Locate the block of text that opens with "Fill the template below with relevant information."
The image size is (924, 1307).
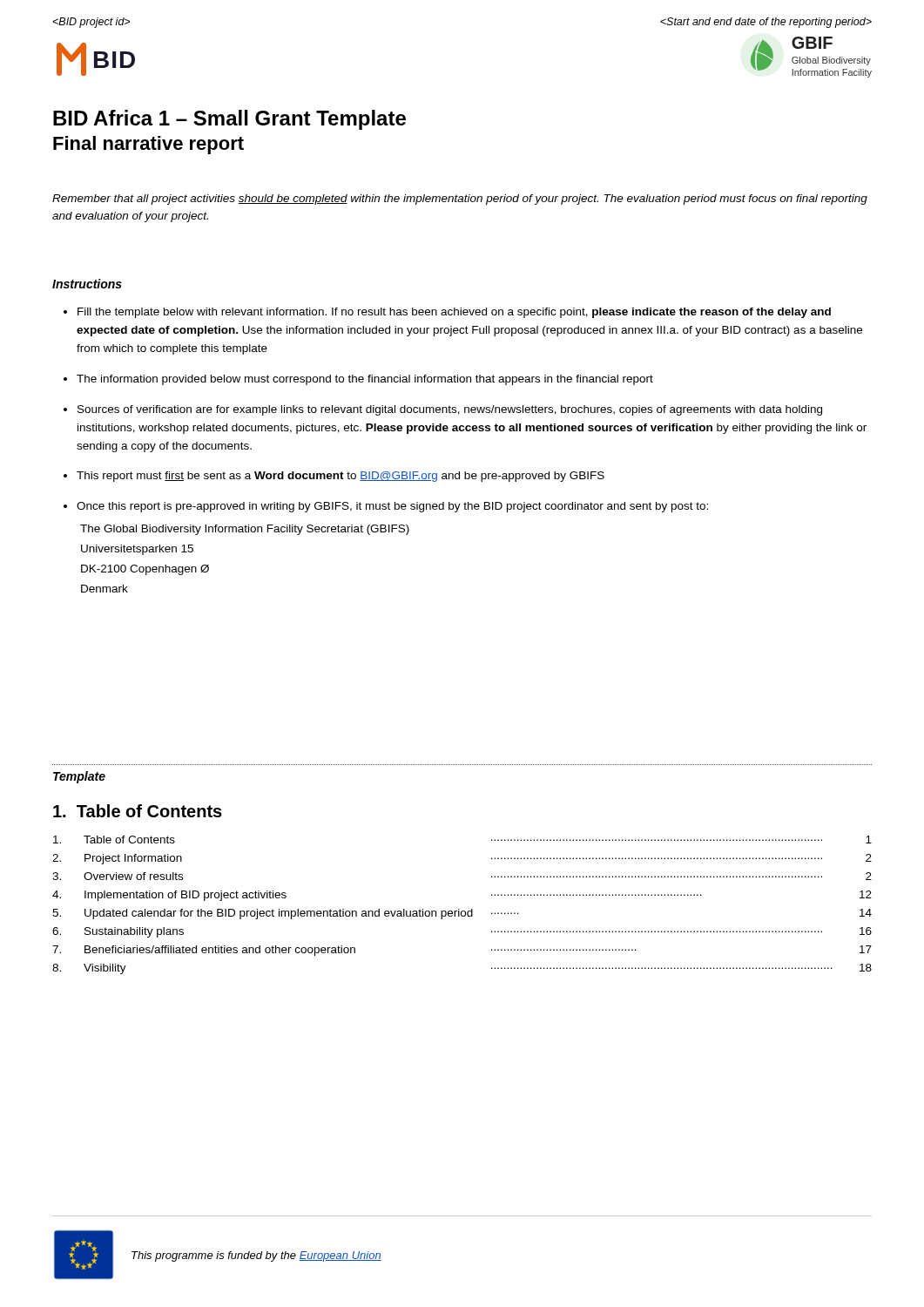[x=447, y=313]
